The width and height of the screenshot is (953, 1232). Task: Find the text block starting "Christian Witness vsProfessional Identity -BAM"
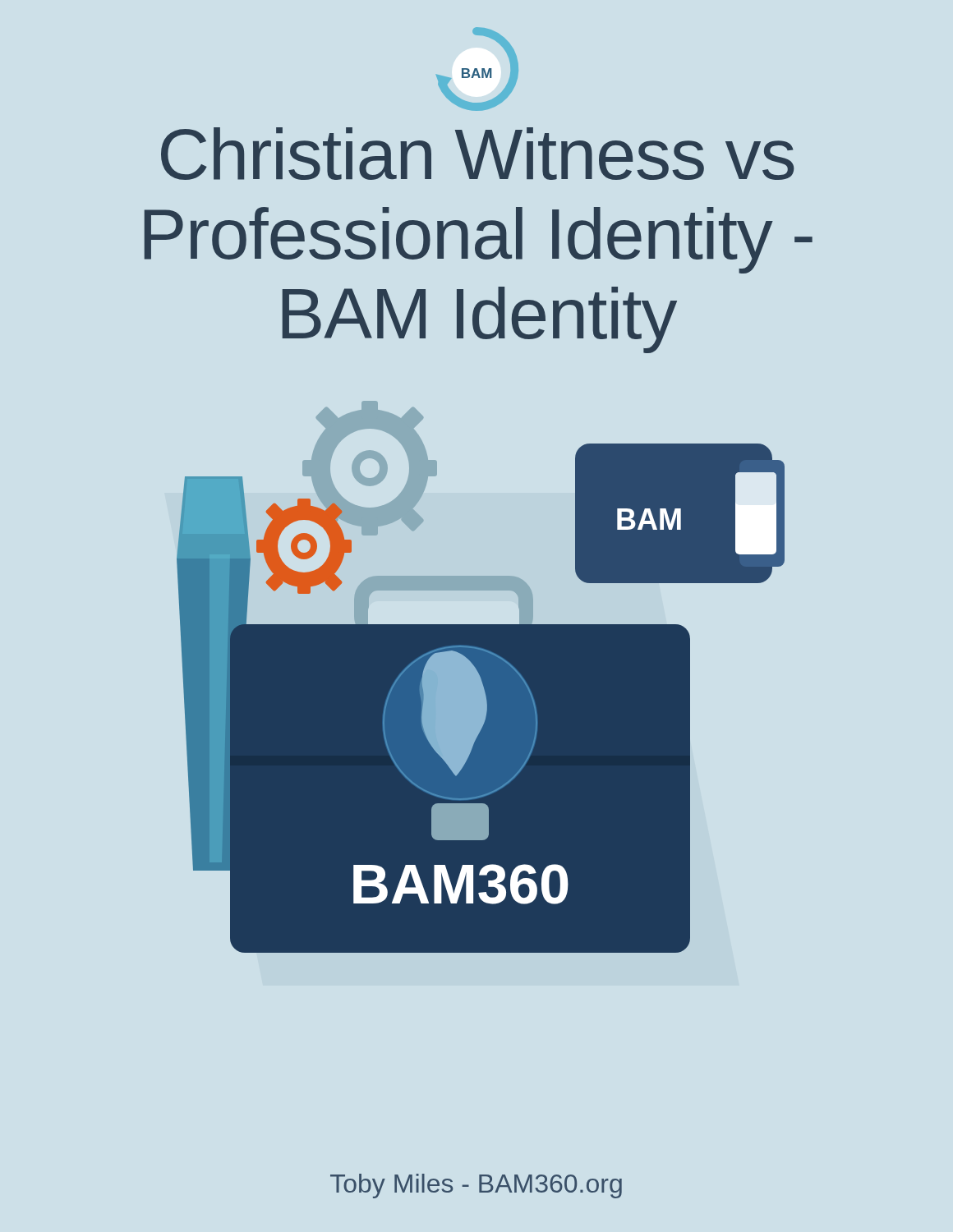point(476,234)
